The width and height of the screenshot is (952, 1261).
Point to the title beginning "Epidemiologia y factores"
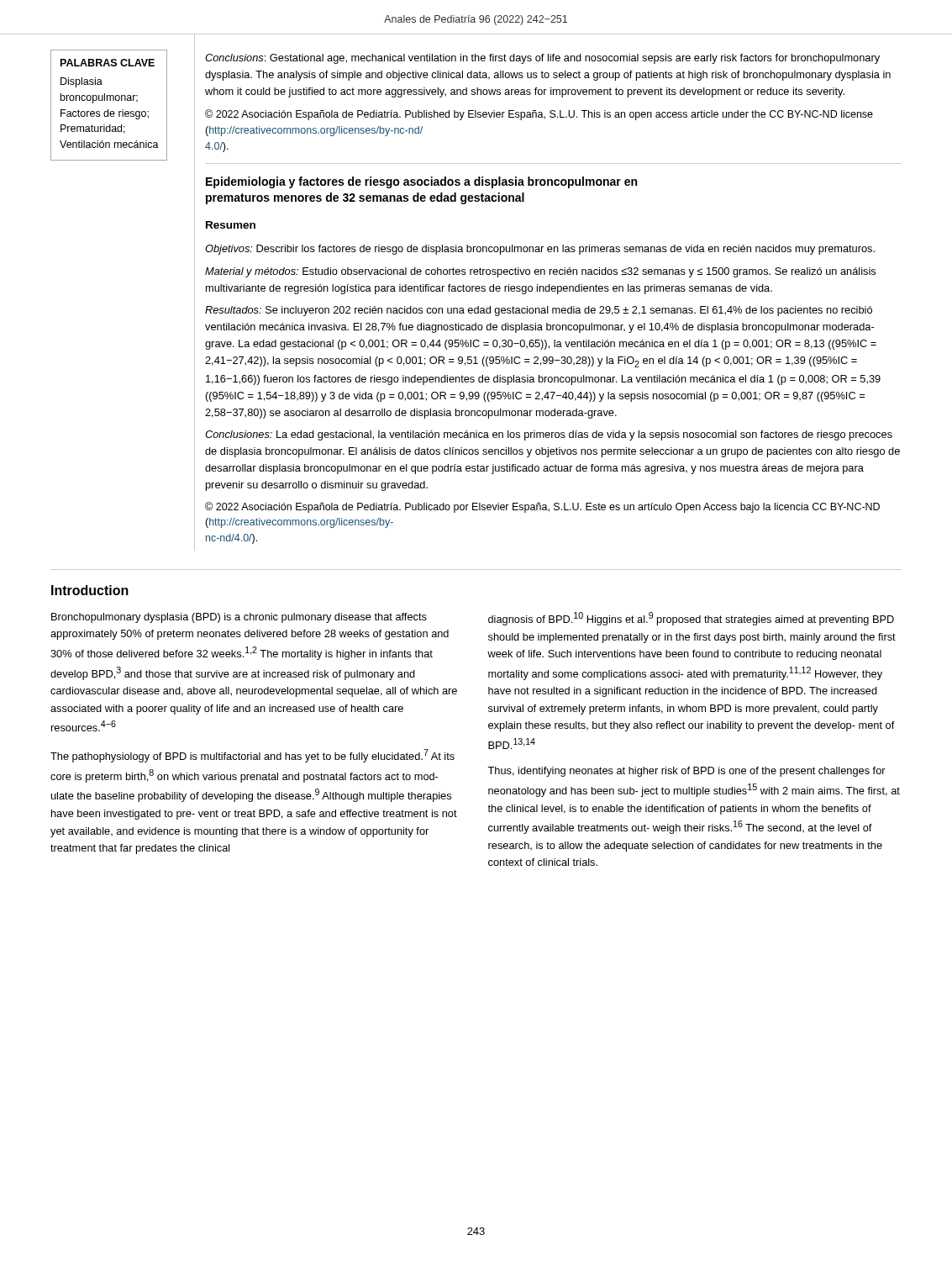tap(421, 190)
